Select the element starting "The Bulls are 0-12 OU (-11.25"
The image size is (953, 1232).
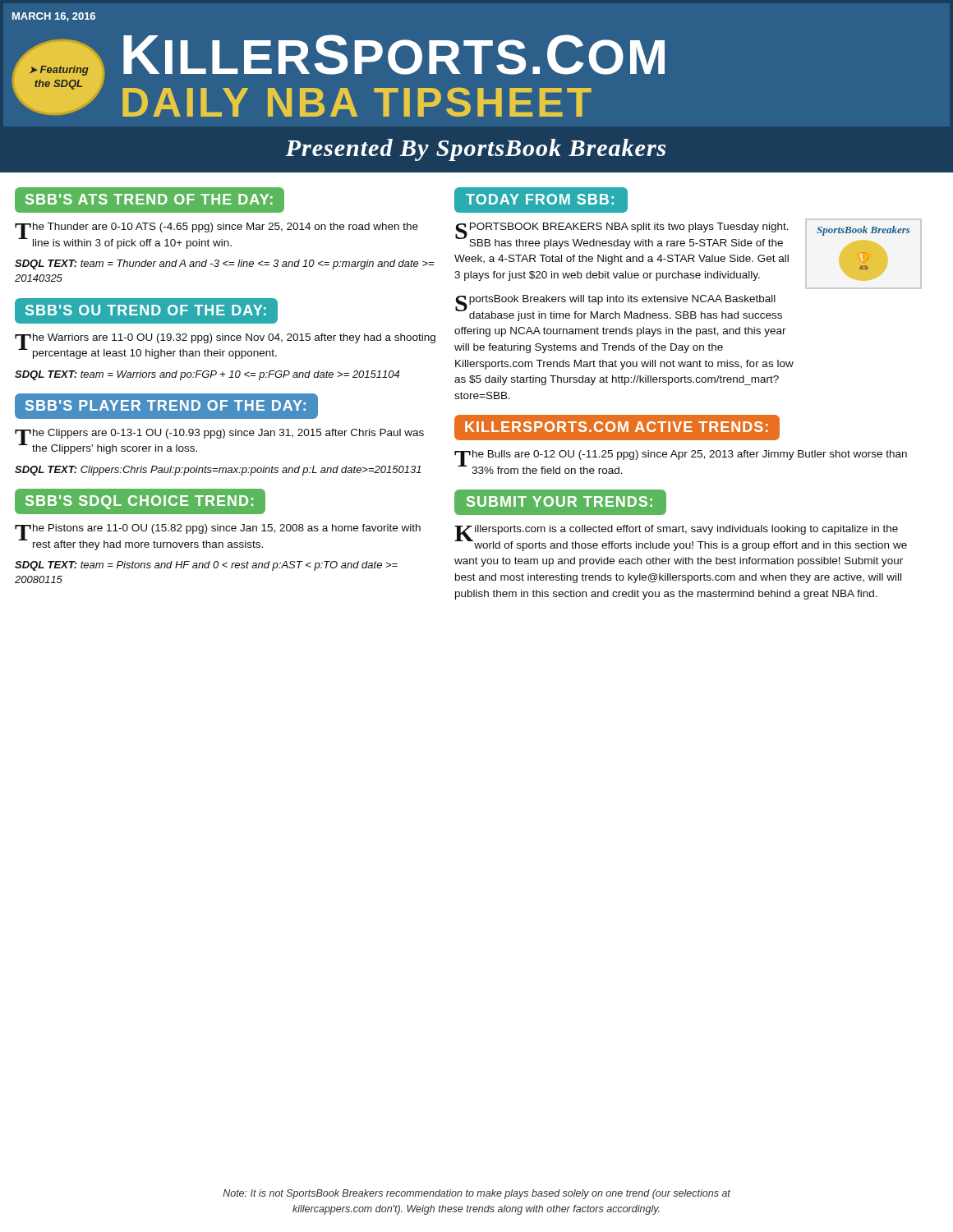click(681, 461)
